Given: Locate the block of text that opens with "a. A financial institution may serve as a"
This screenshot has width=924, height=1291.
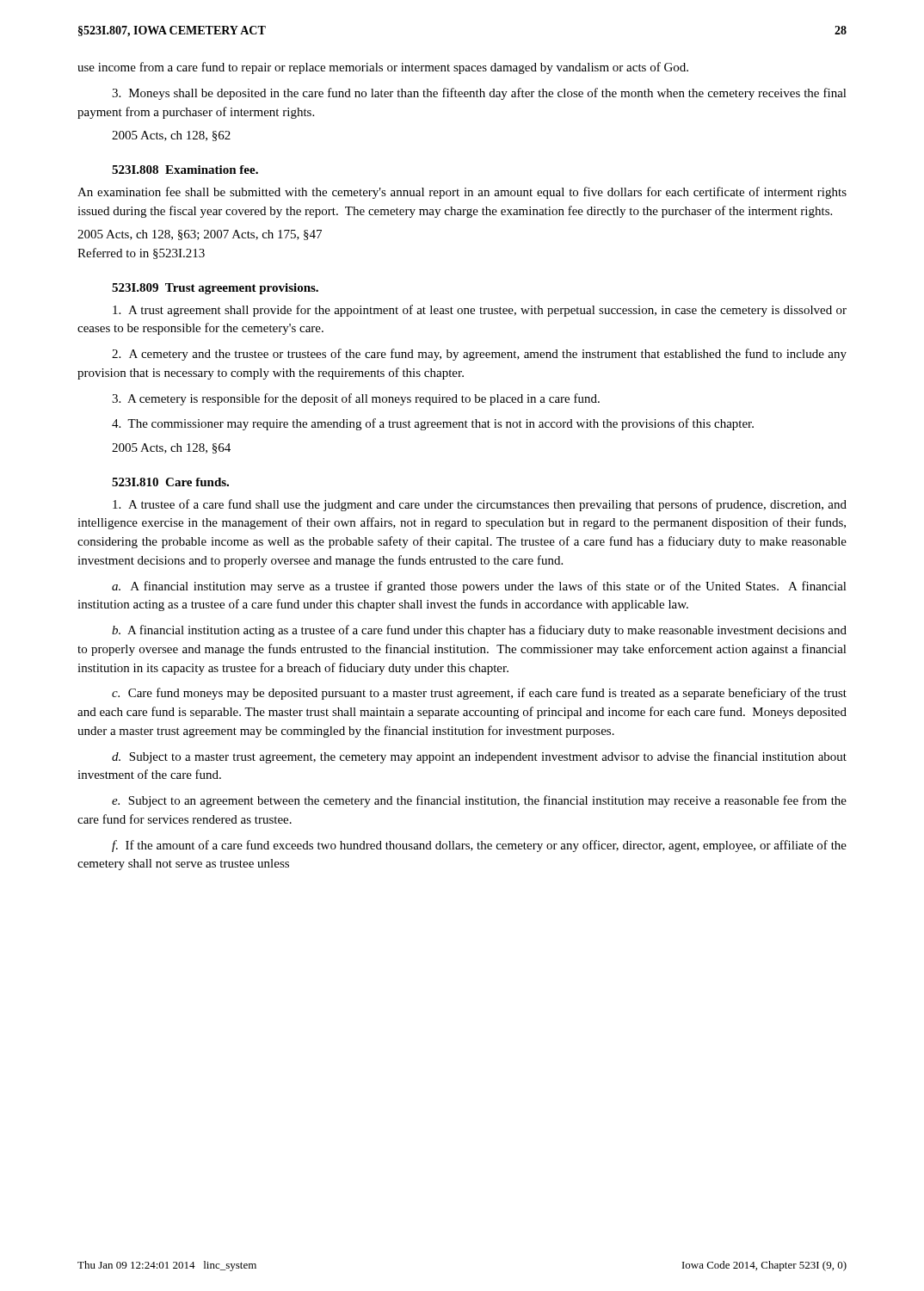Looking at the screenshot, I should point(462,596).
